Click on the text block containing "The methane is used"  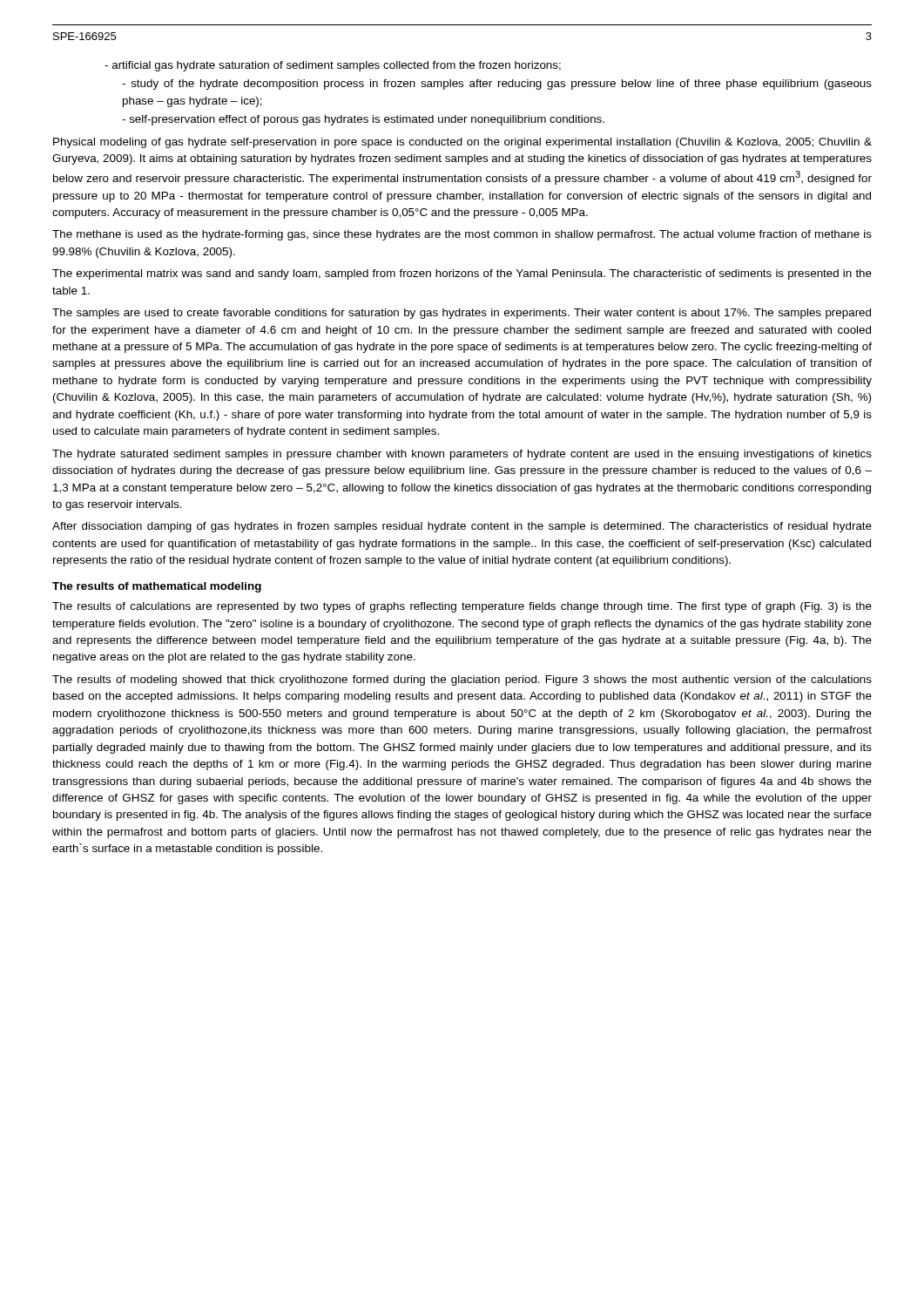coord(462,243)
